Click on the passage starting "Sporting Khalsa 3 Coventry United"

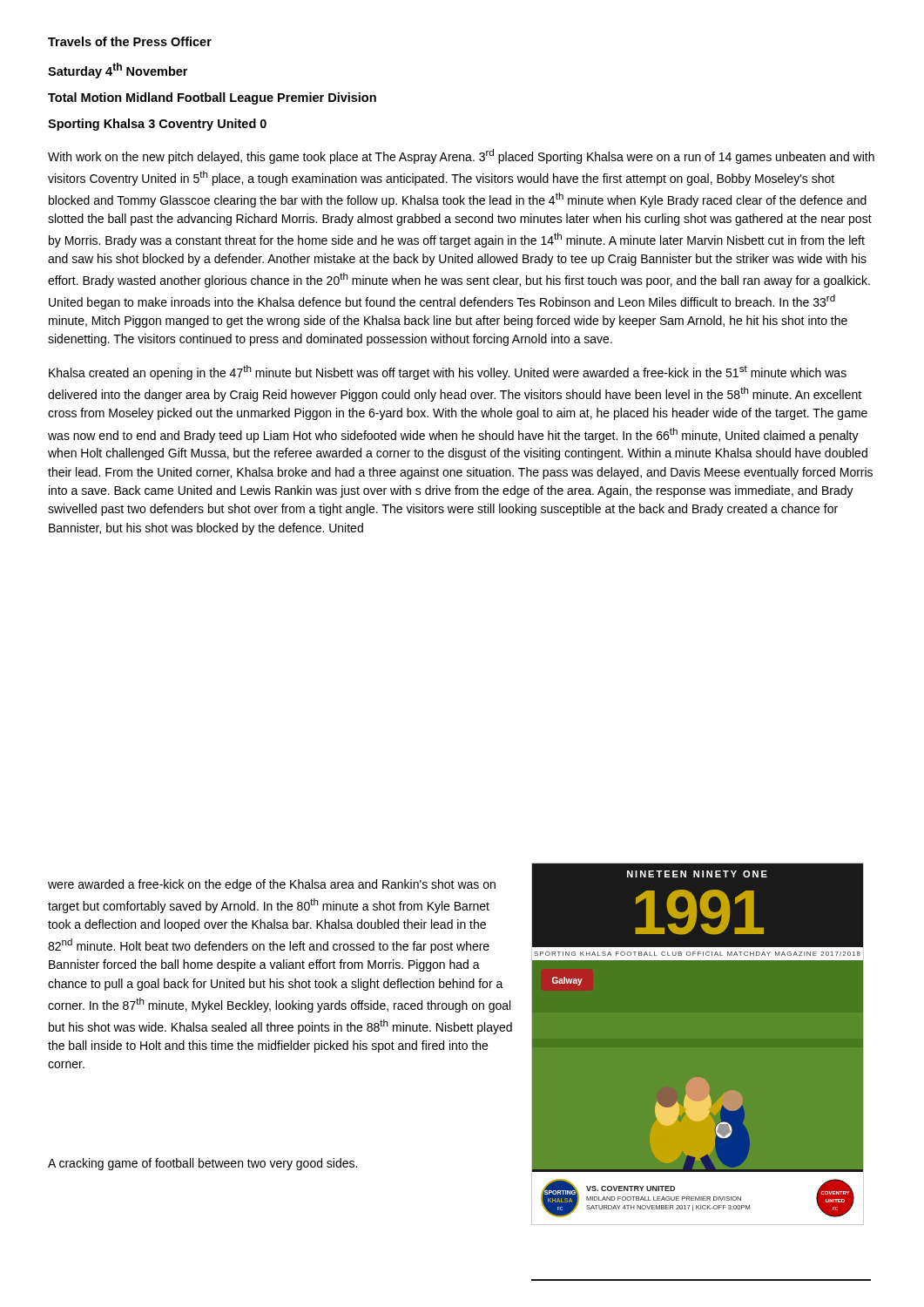coord(157,124)
